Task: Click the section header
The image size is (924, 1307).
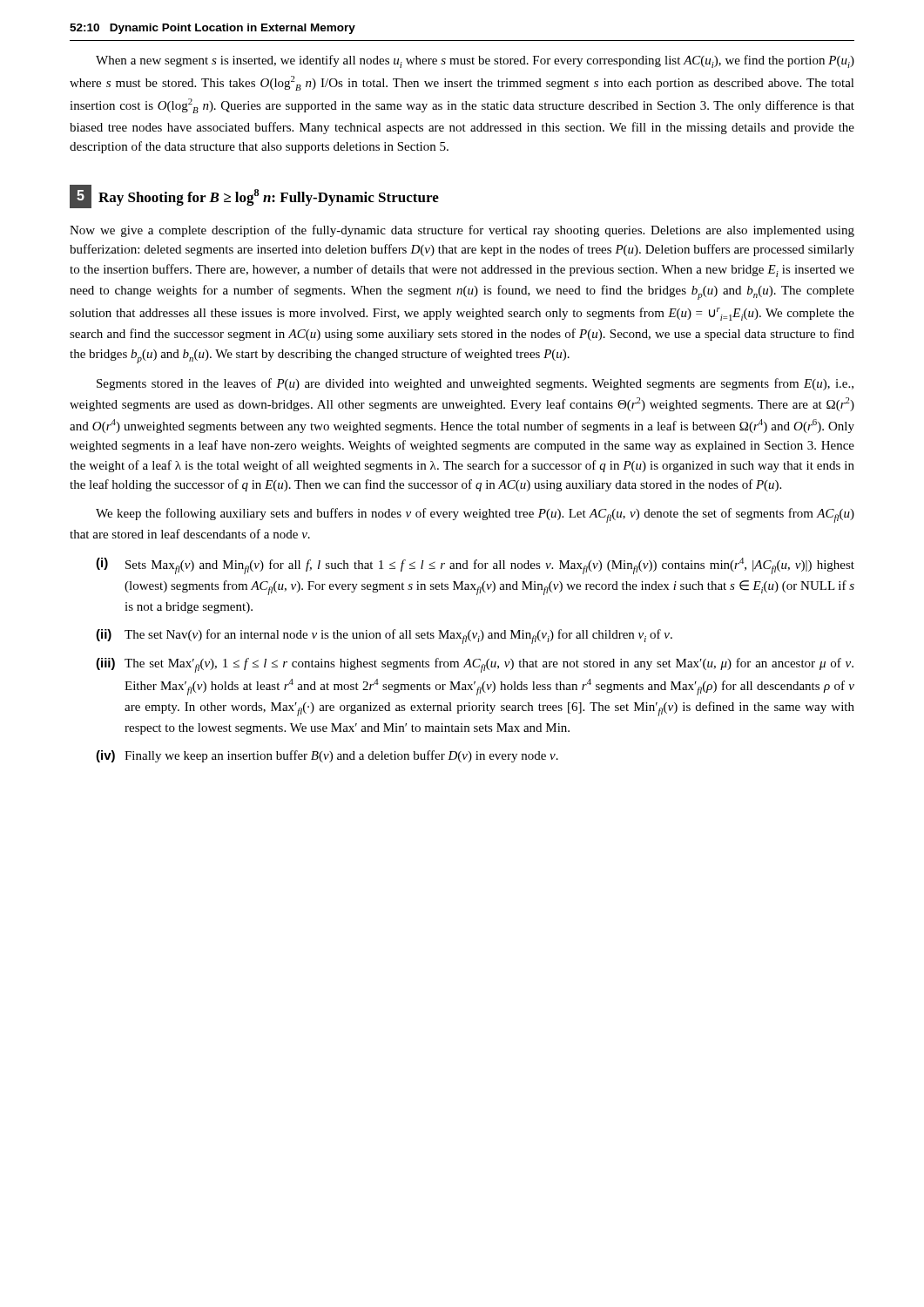Action: point(254,196)
